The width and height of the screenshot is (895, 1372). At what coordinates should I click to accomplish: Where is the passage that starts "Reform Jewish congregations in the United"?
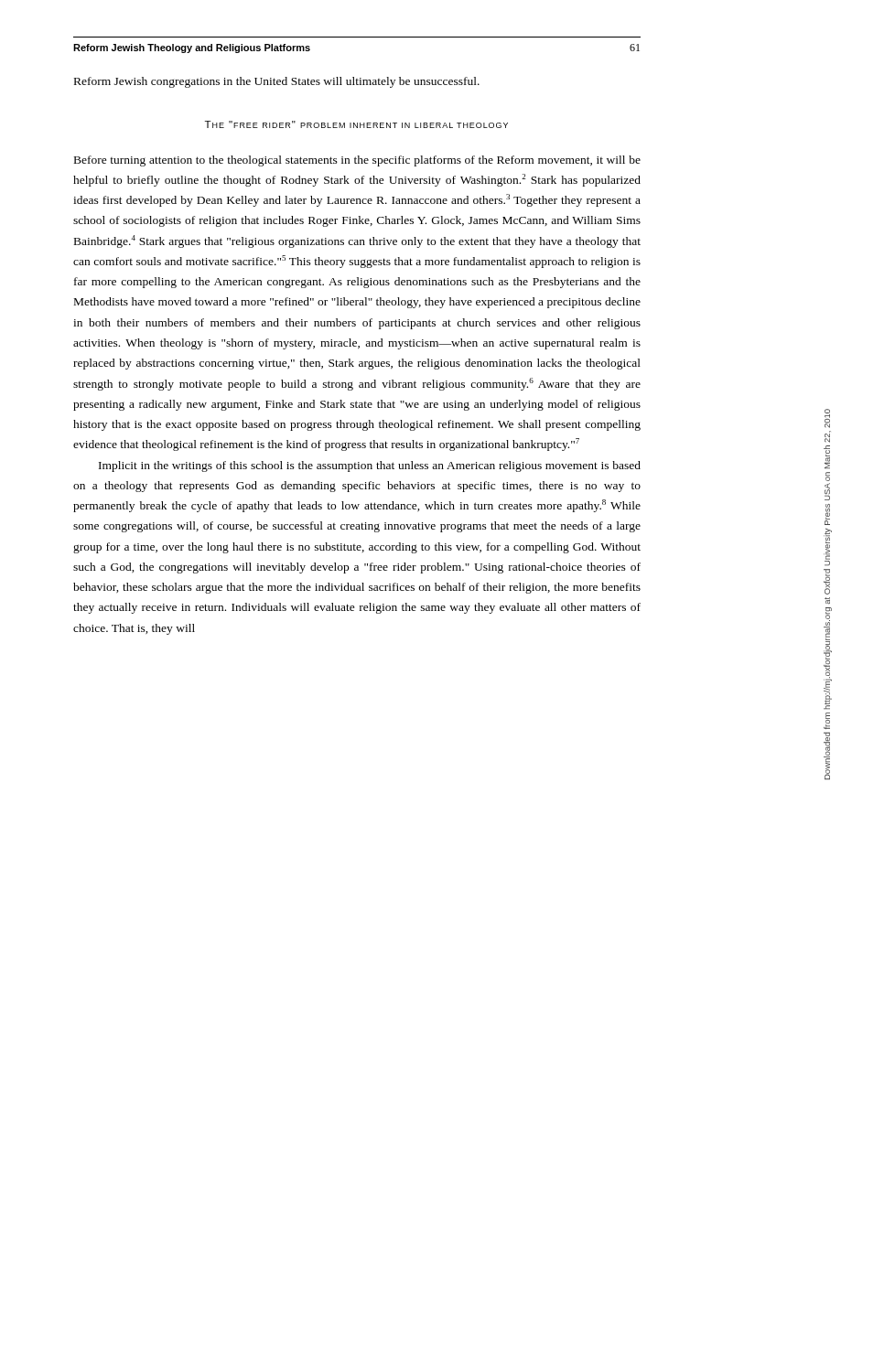click(x=277, y=81)
